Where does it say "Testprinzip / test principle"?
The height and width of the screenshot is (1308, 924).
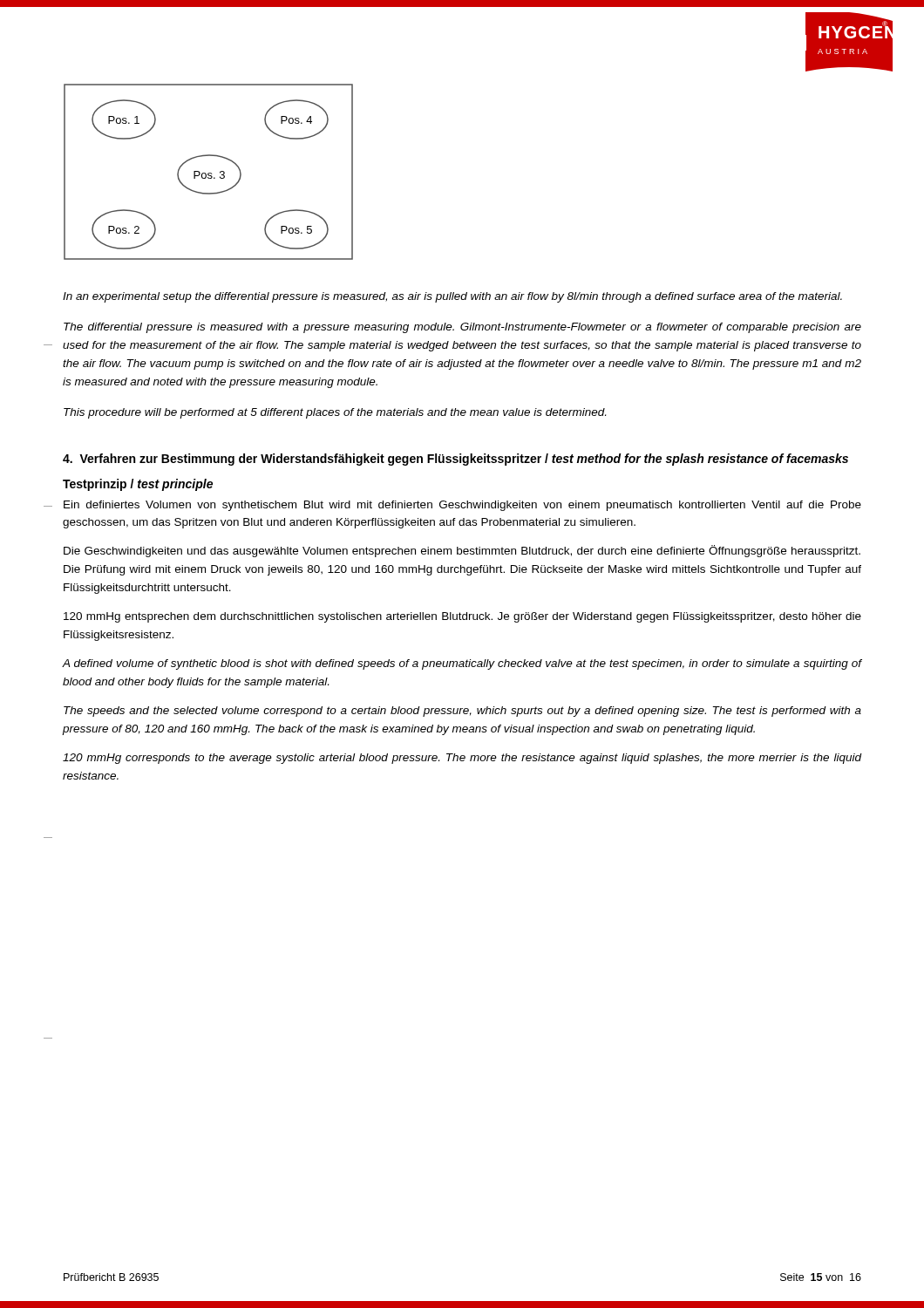[x=138, y=484]
